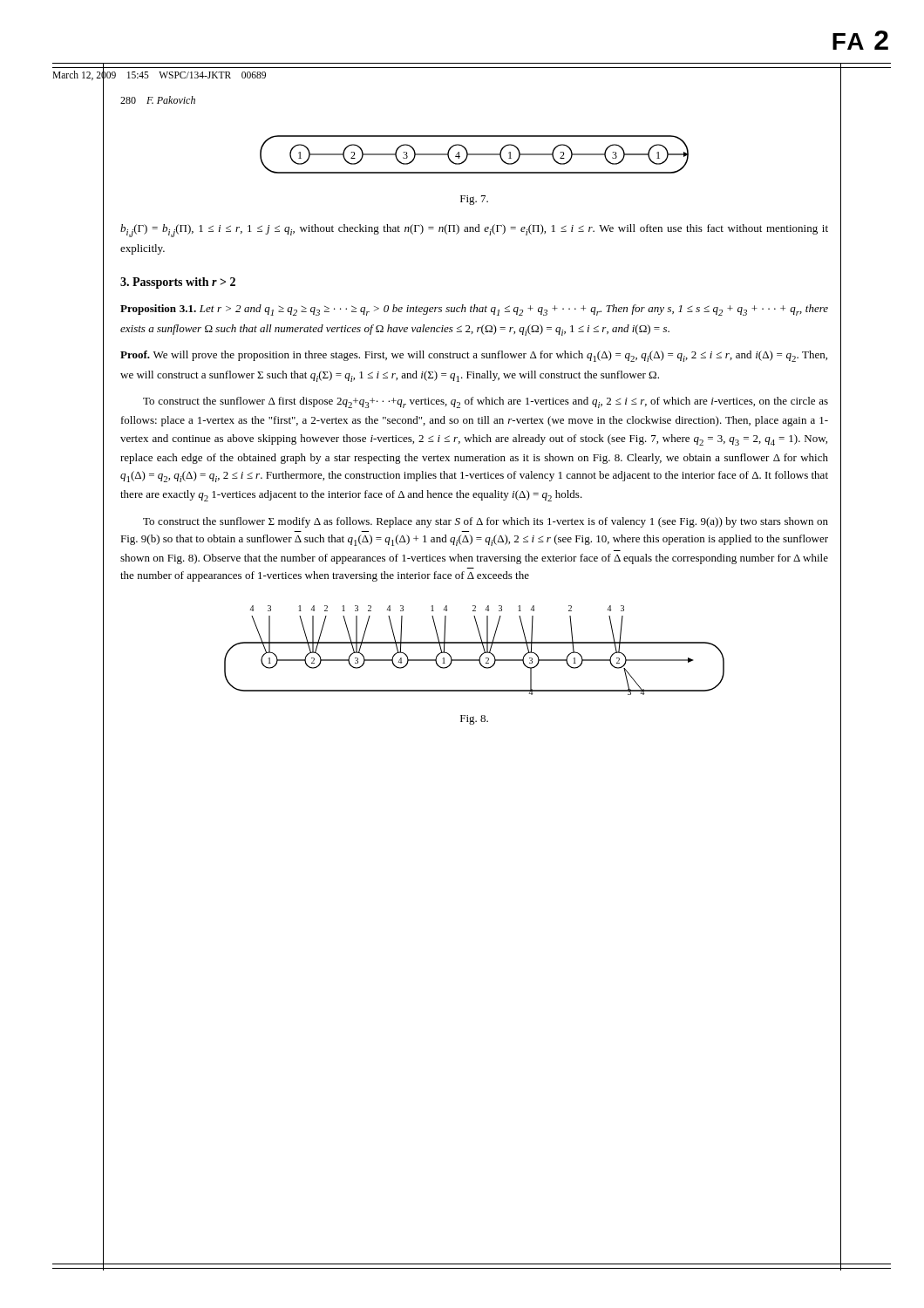Find the section header with the text "3. Passports with r > 2"

pos(178,282)
